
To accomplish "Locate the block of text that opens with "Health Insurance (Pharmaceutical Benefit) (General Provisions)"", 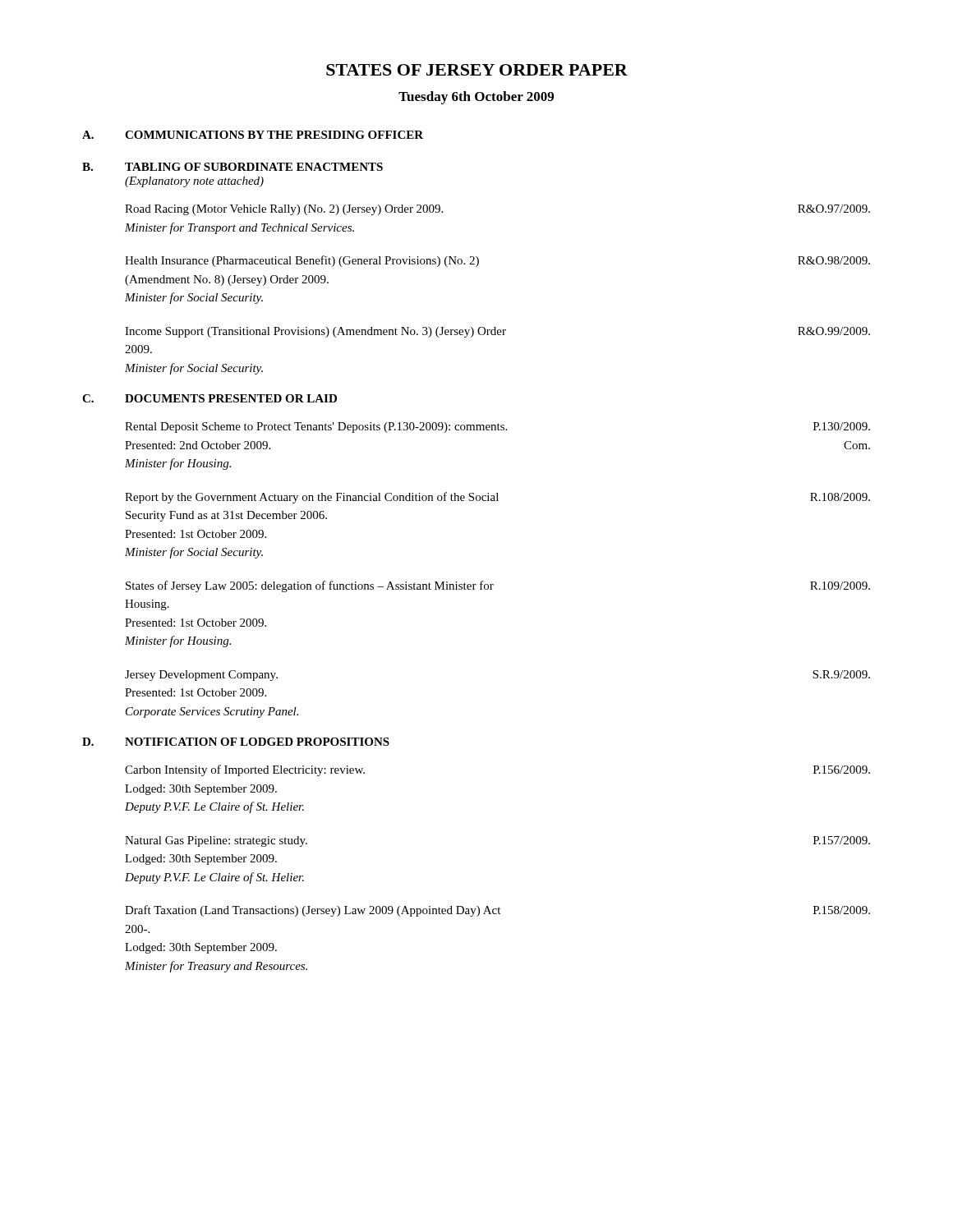I will point(301,261).
